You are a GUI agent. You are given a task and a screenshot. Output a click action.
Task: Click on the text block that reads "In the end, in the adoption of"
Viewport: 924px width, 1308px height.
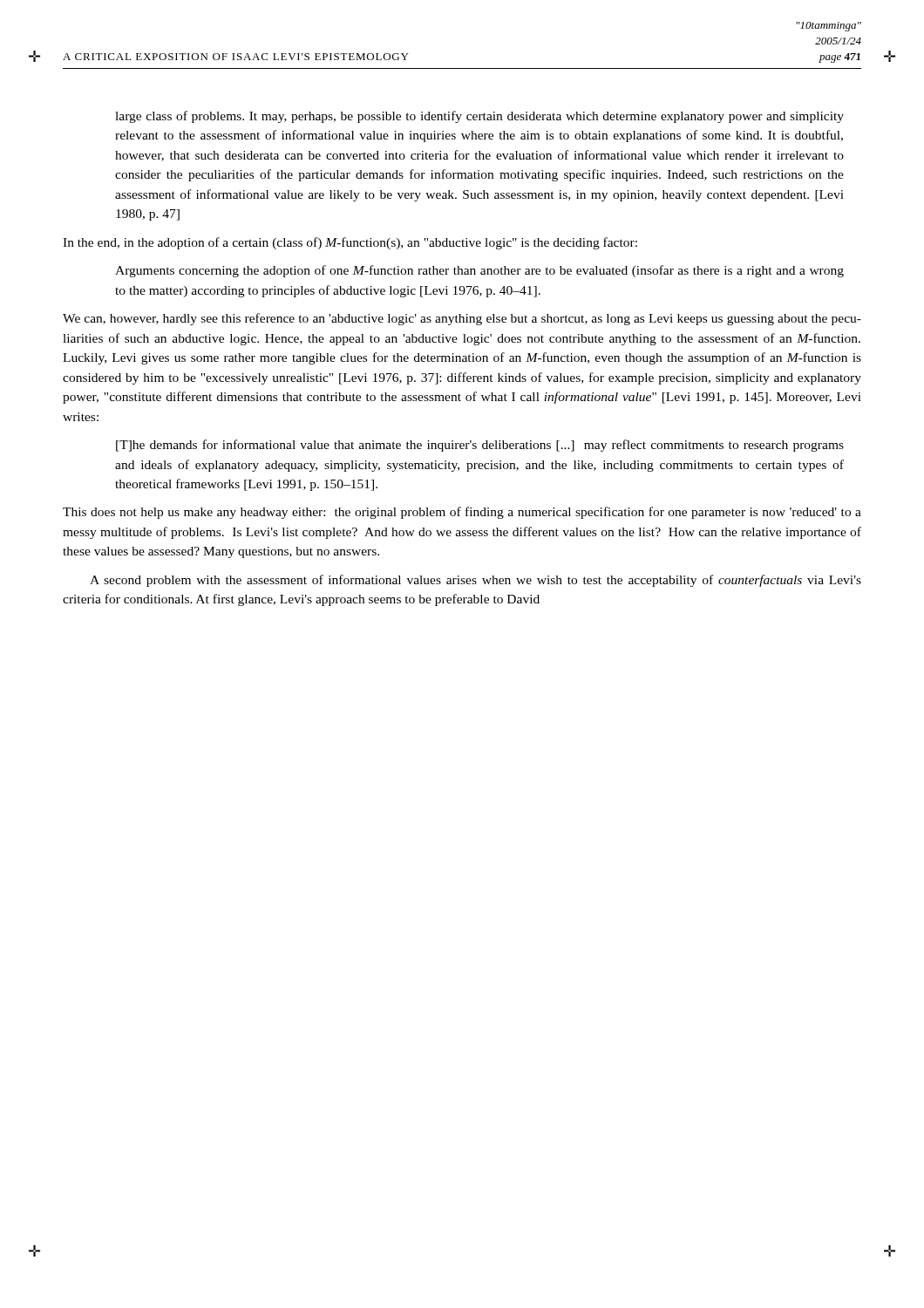coord(350,242)
